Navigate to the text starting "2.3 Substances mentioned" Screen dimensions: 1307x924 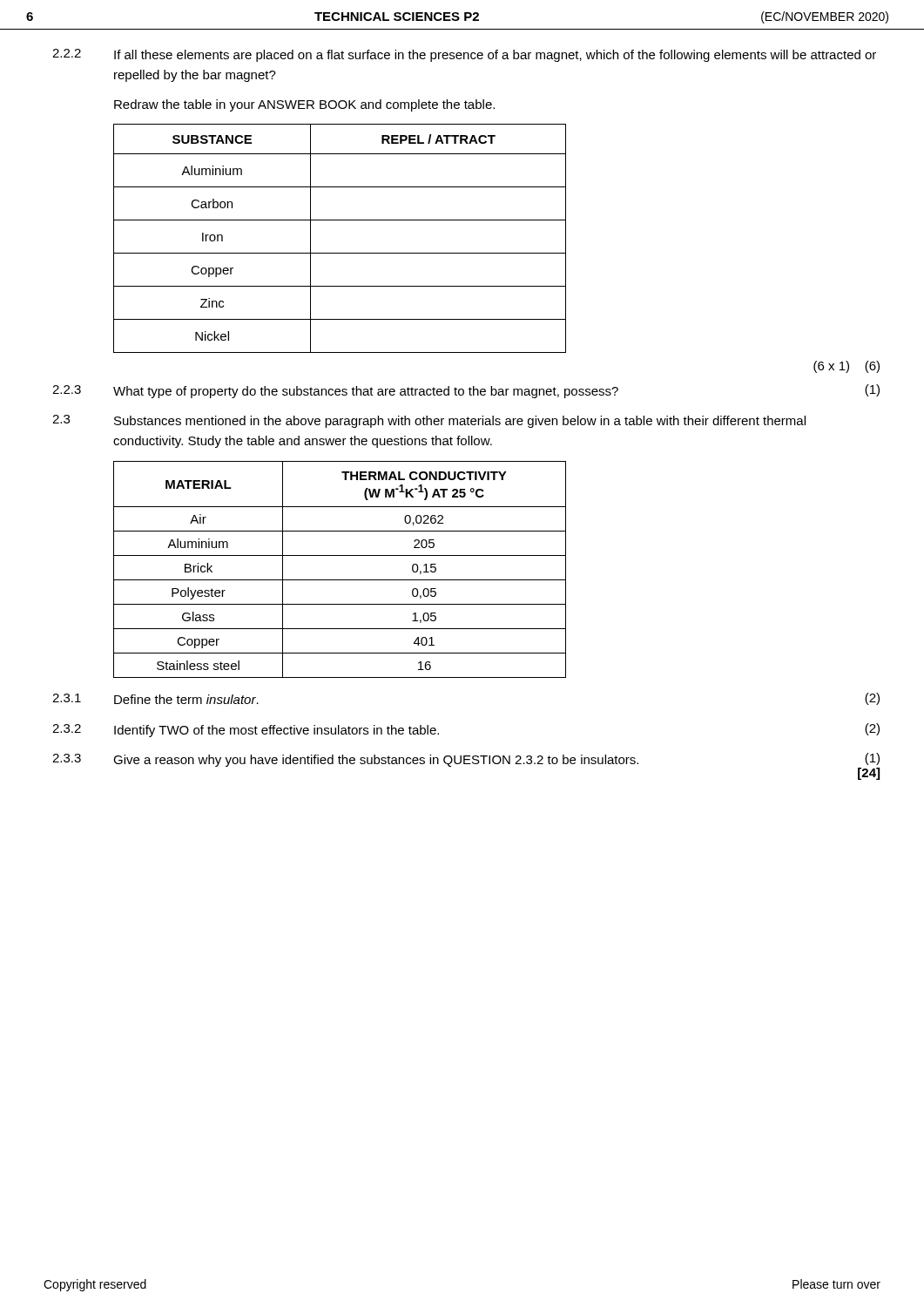pos(466,431)
